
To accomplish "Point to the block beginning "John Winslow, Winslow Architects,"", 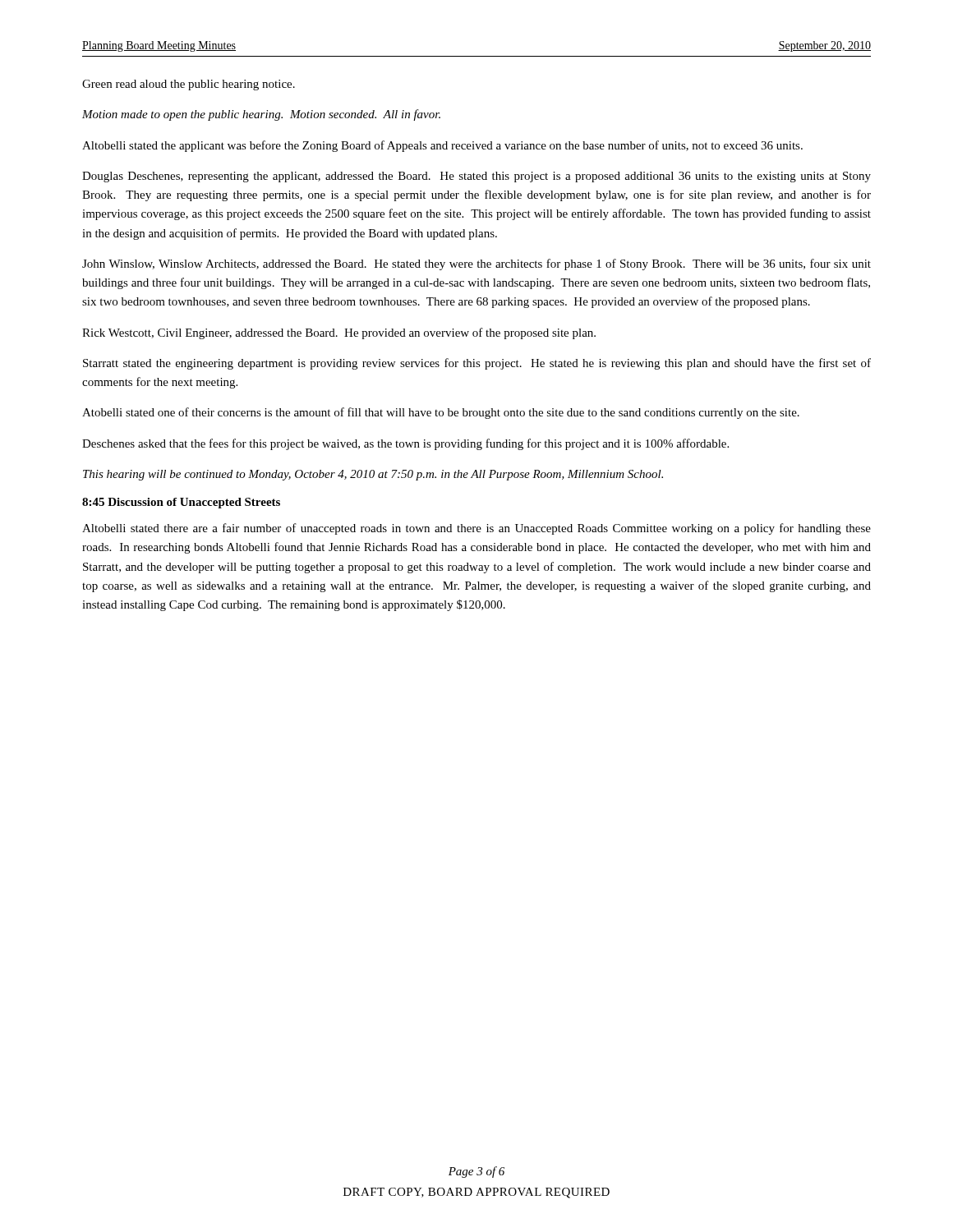I will (x=476, y=283).
